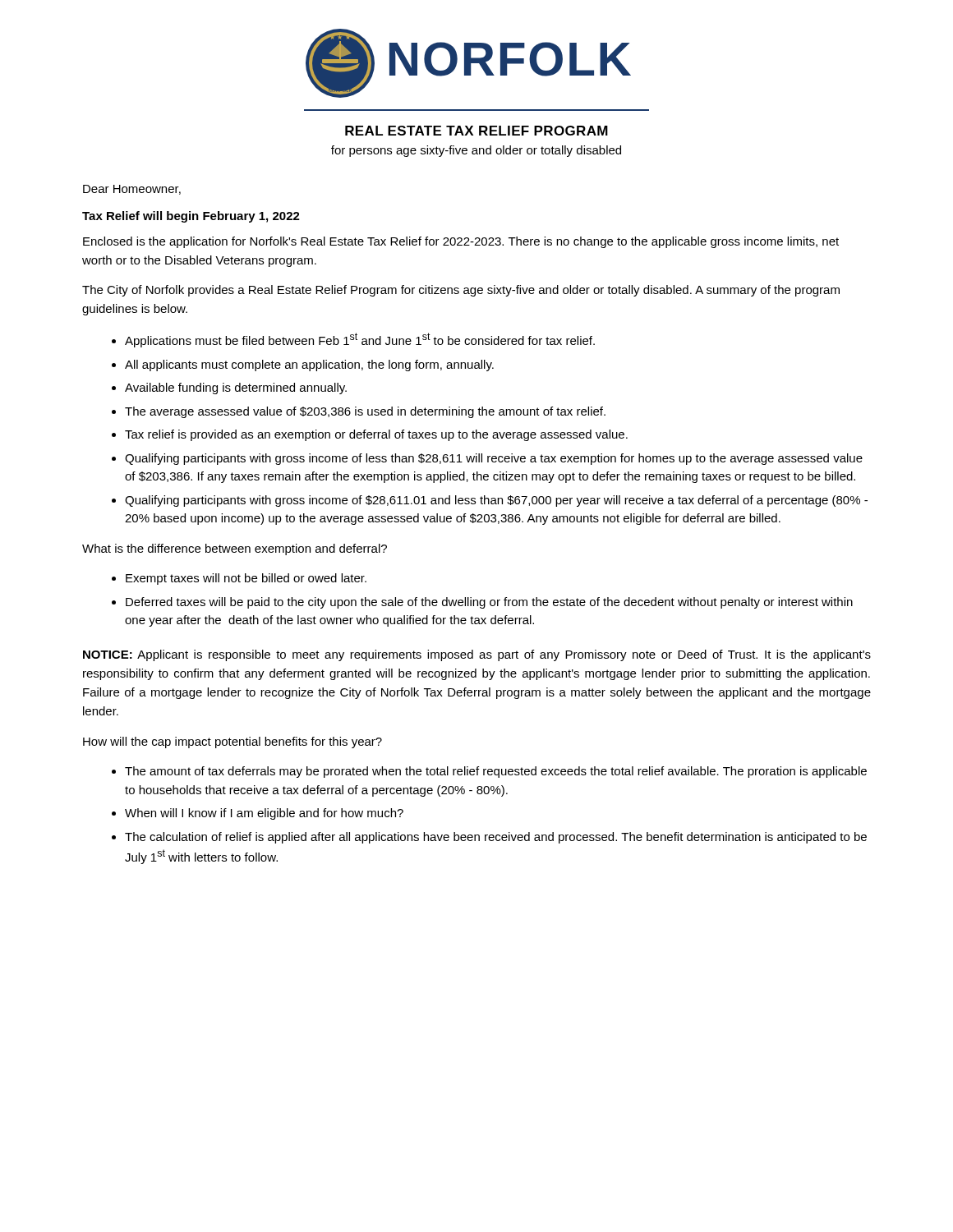The image size is (953, 1232).
Task: Navigate to the text block starting "Exempt taxes will not be billed or"
Action: tap(246, 578)
